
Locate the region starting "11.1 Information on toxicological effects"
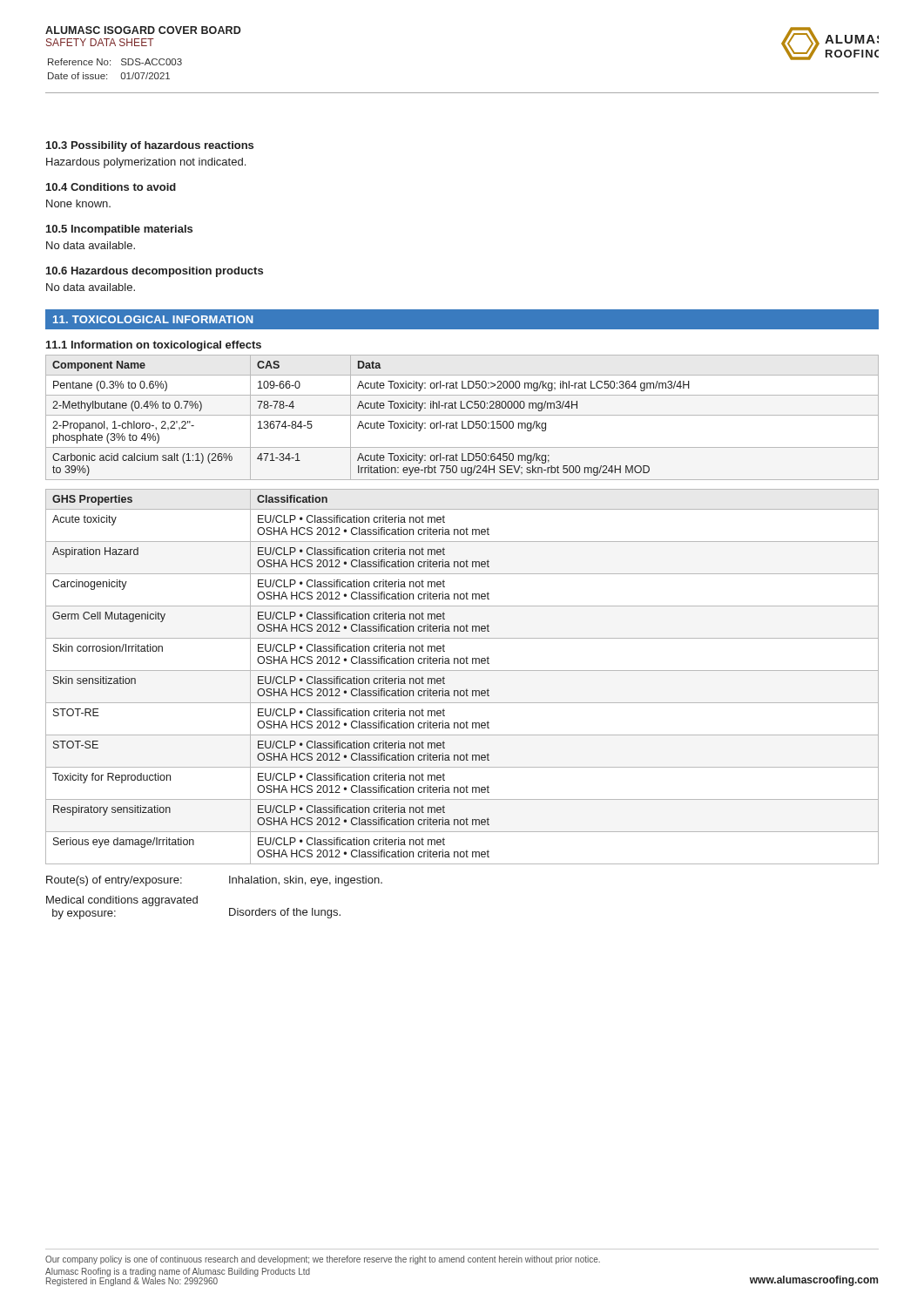[x=153, y=345]
